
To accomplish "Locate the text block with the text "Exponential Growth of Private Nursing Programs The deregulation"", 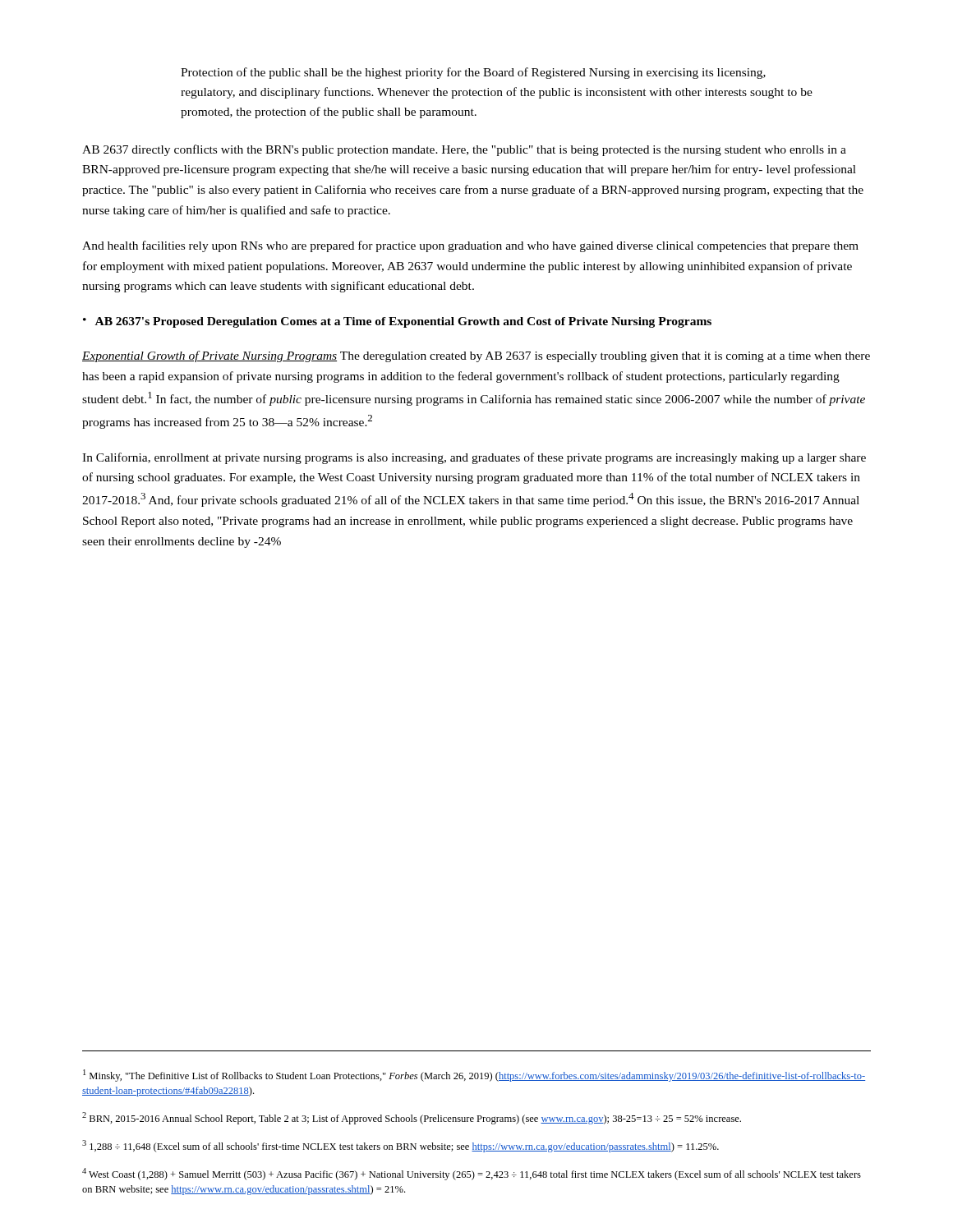I will coord(476,389).
